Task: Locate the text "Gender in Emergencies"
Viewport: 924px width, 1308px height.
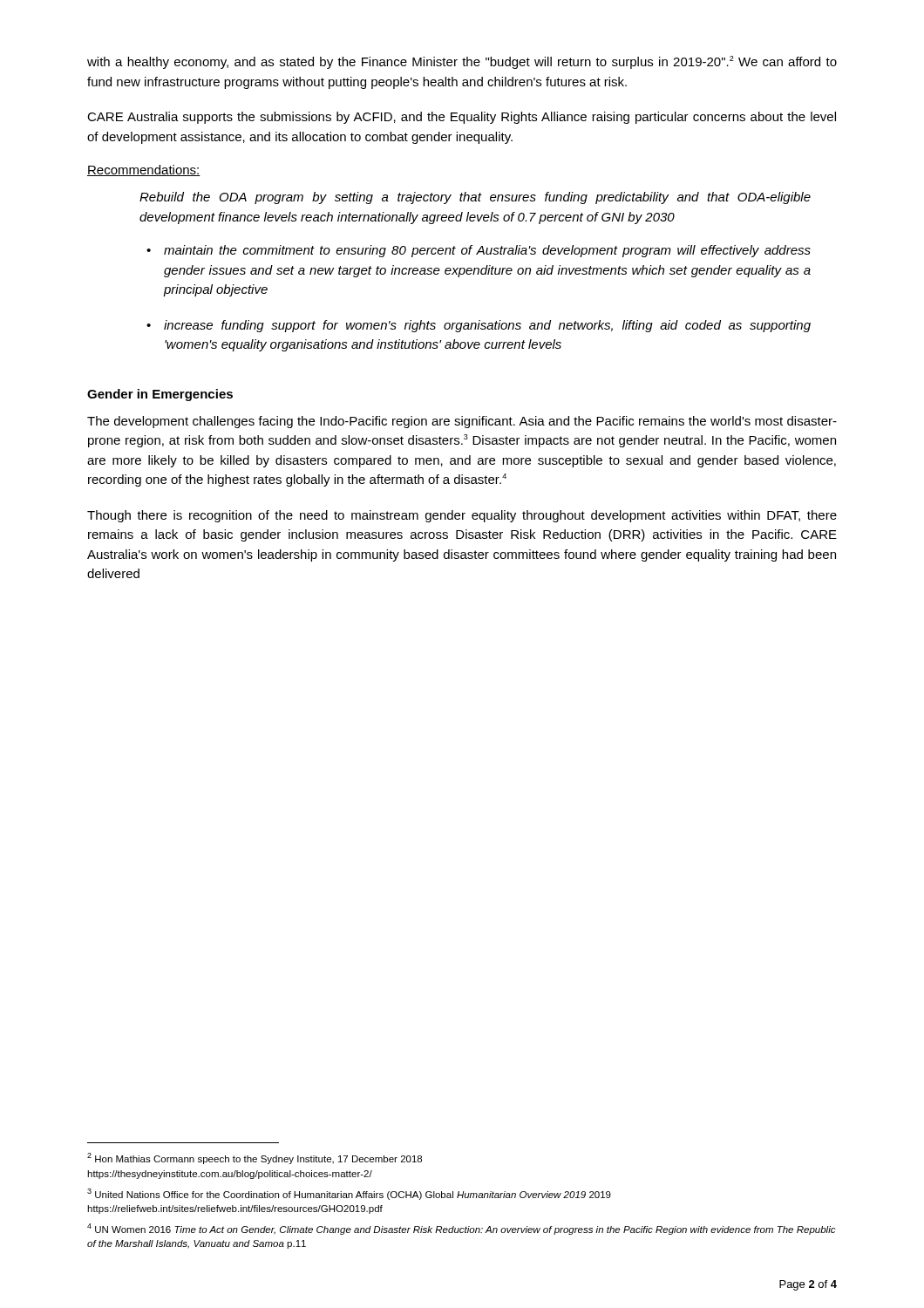Action: [x=160, y=393]
